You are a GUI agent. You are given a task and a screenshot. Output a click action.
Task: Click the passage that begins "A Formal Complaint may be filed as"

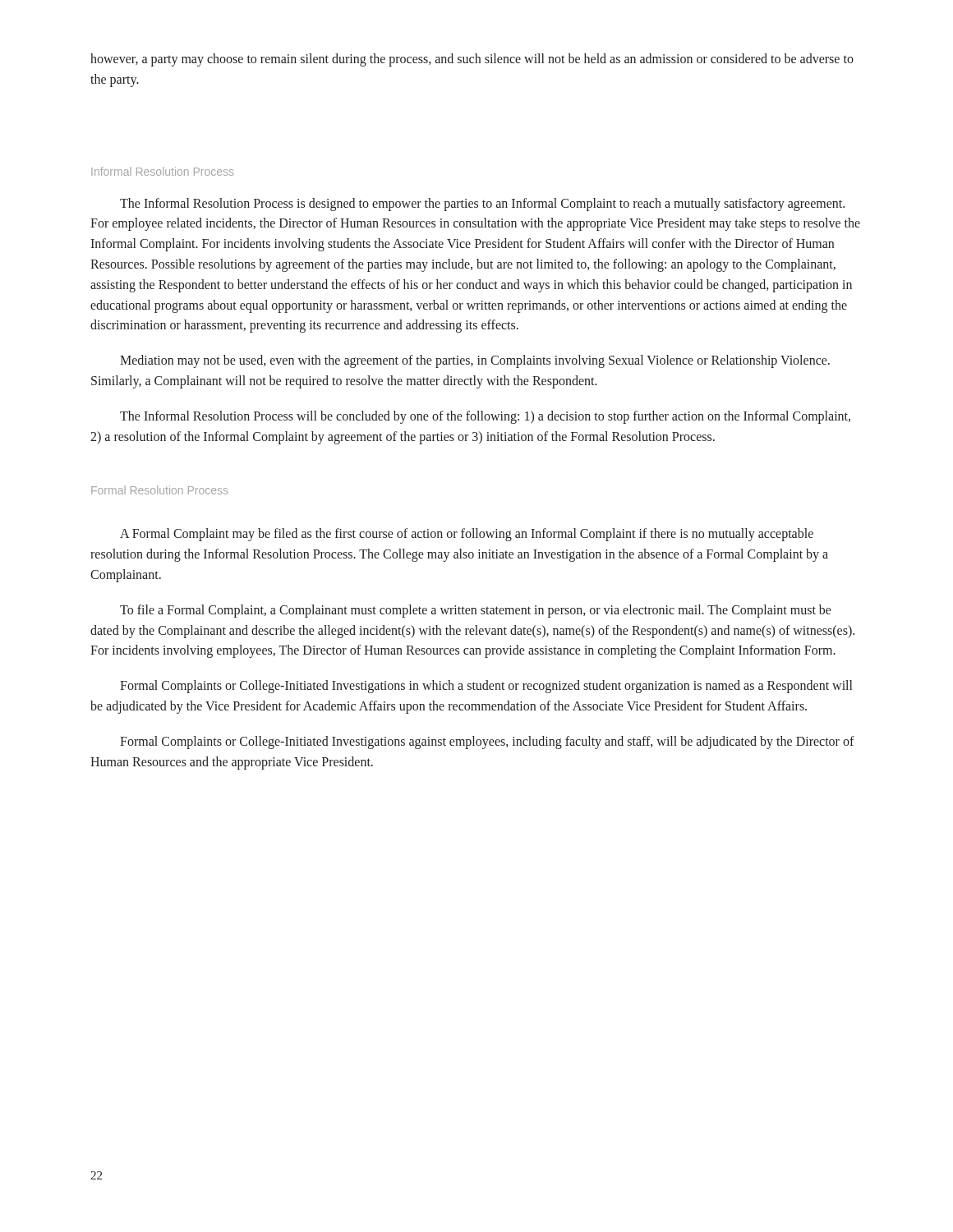coord(476,555)
